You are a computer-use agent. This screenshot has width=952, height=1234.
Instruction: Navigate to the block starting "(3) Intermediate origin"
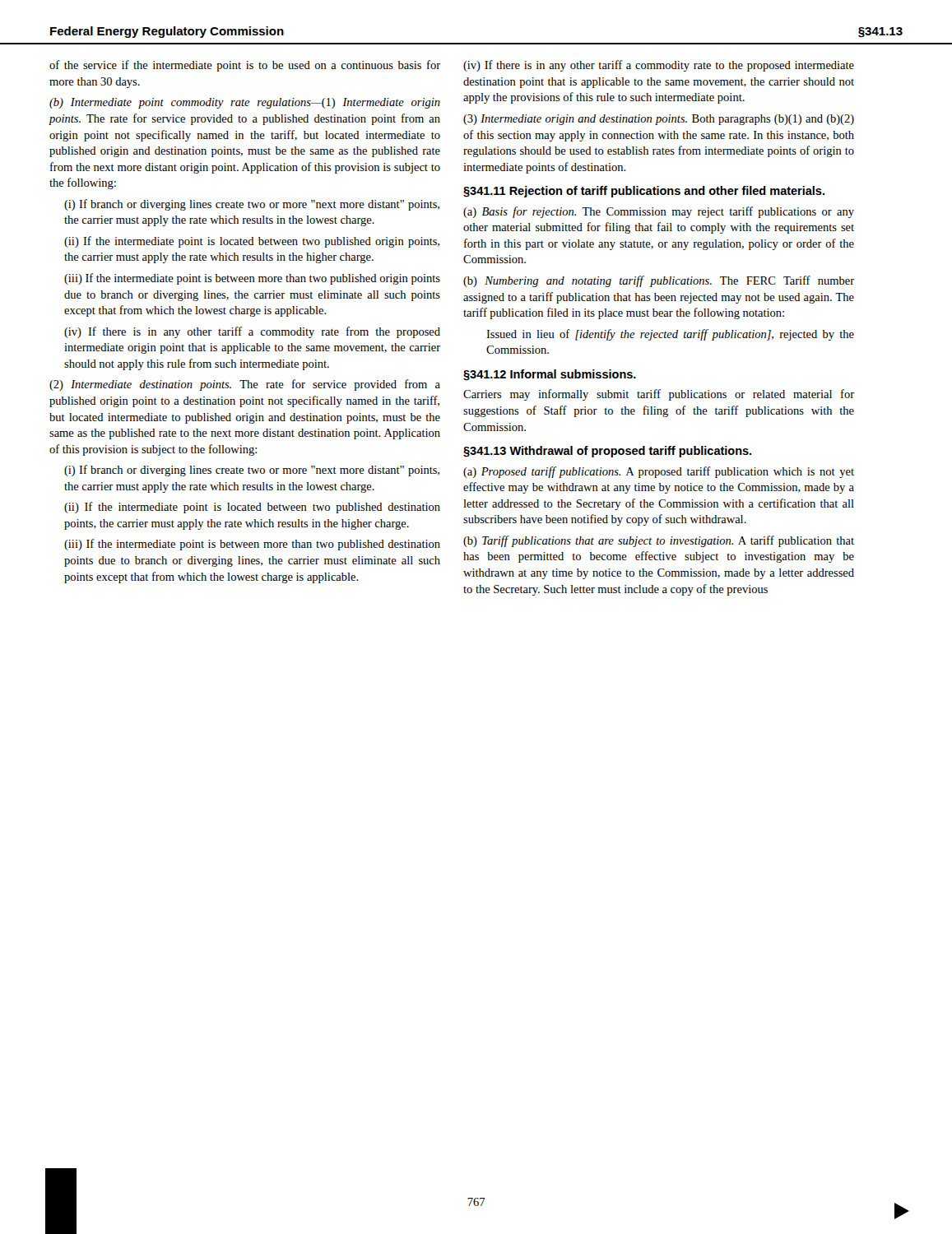click(x=659, y=143)
